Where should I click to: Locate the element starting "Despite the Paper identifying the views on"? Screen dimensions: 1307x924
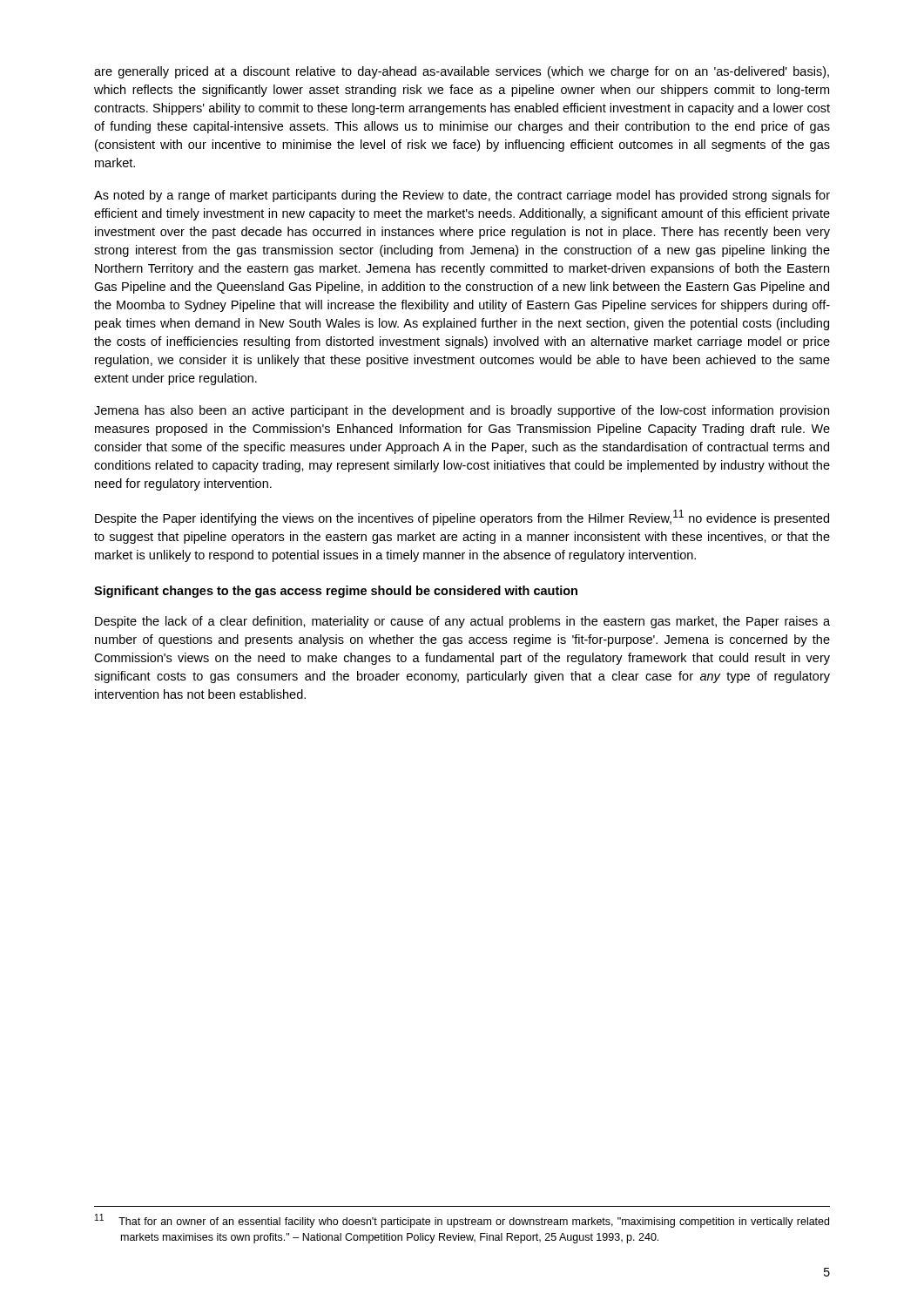pyautogui.click(x=462, y=536)
